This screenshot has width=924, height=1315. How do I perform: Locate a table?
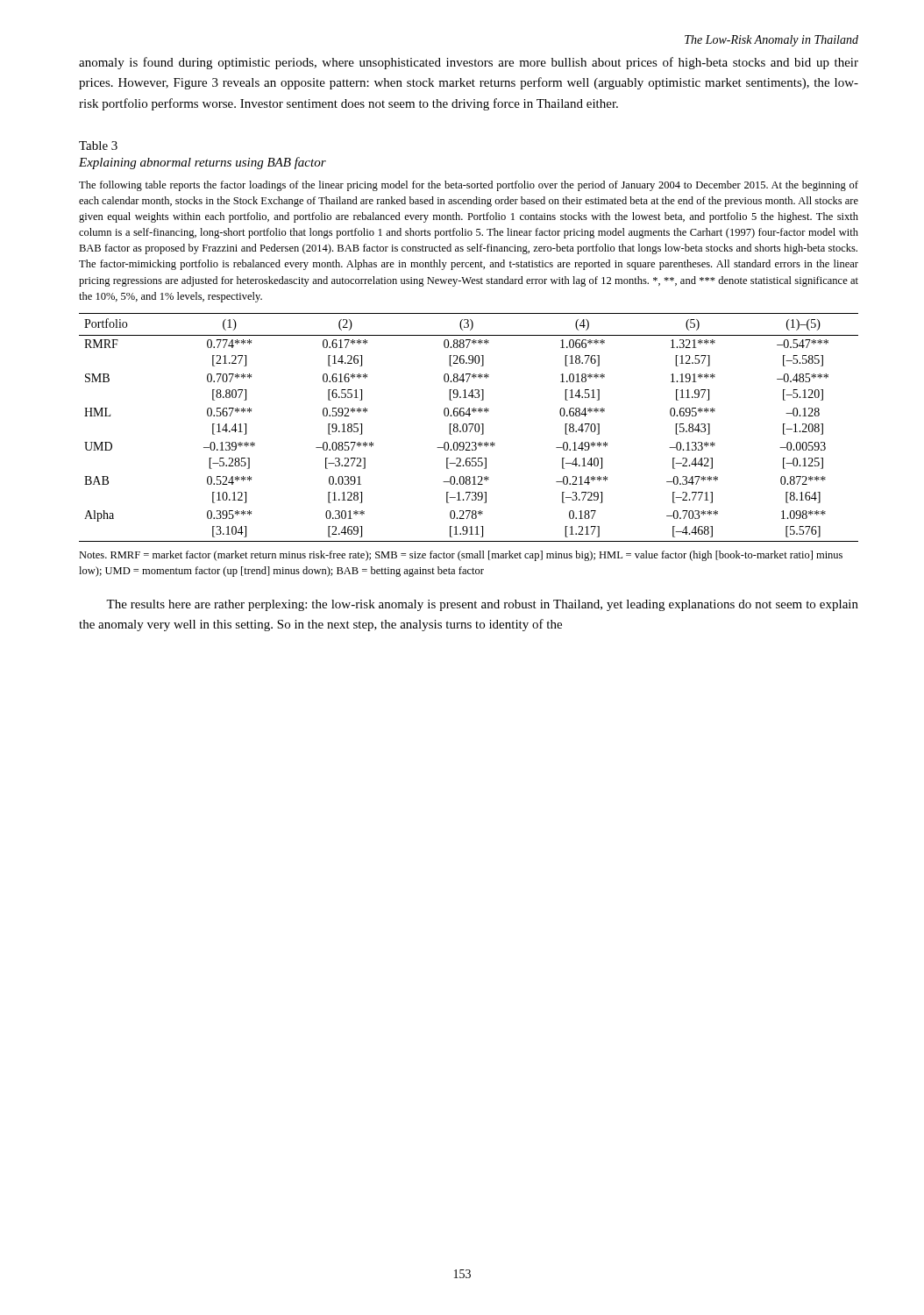tap(469, 427)
